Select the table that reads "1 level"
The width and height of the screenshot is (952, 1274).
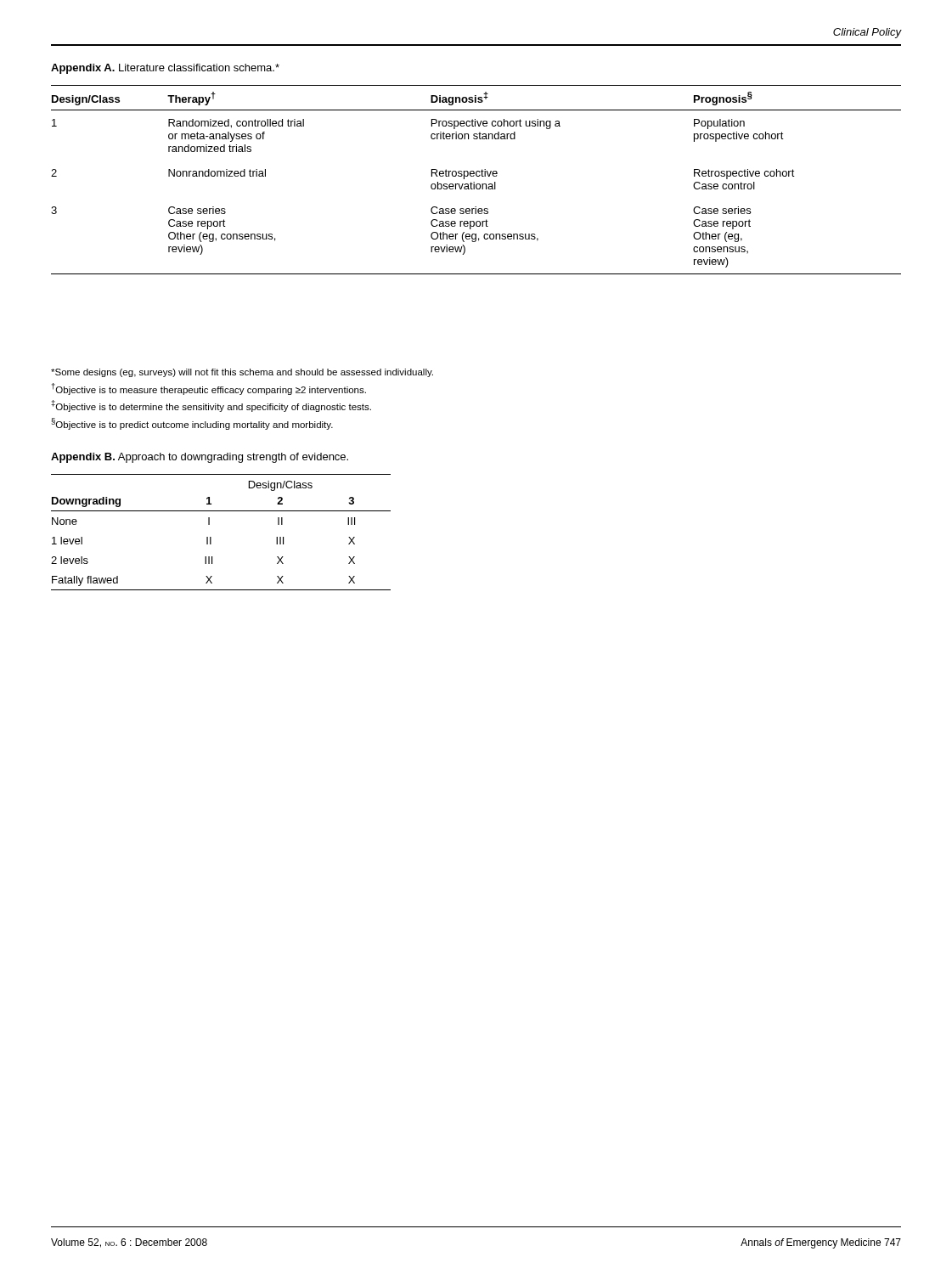click(x=221, y=532)
